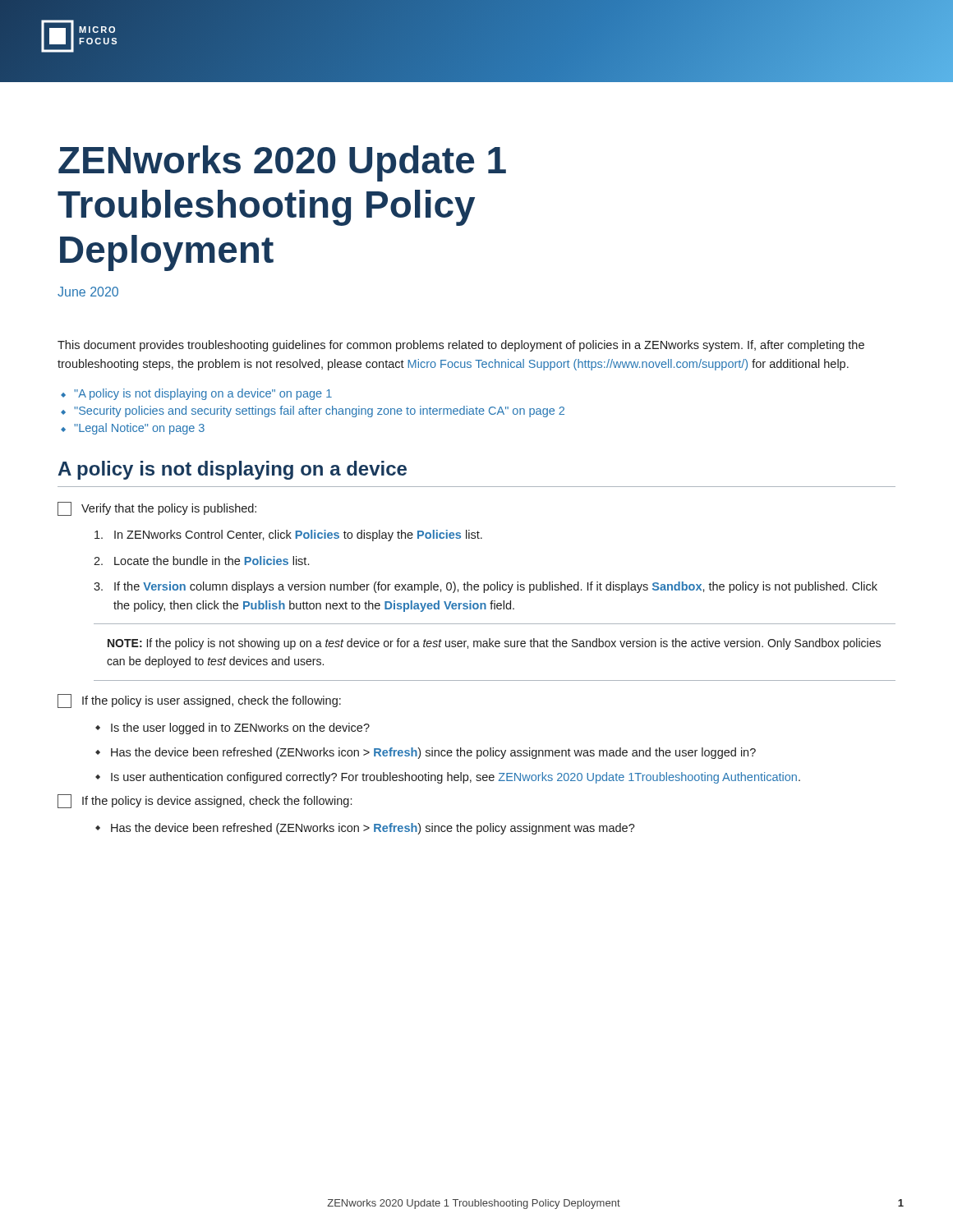Point to the text block starting "In ZENworks Control Center, click Policies to"
Image resolution: width=953 pixels, height=1232 pixels.
click(x=288, y=535)
